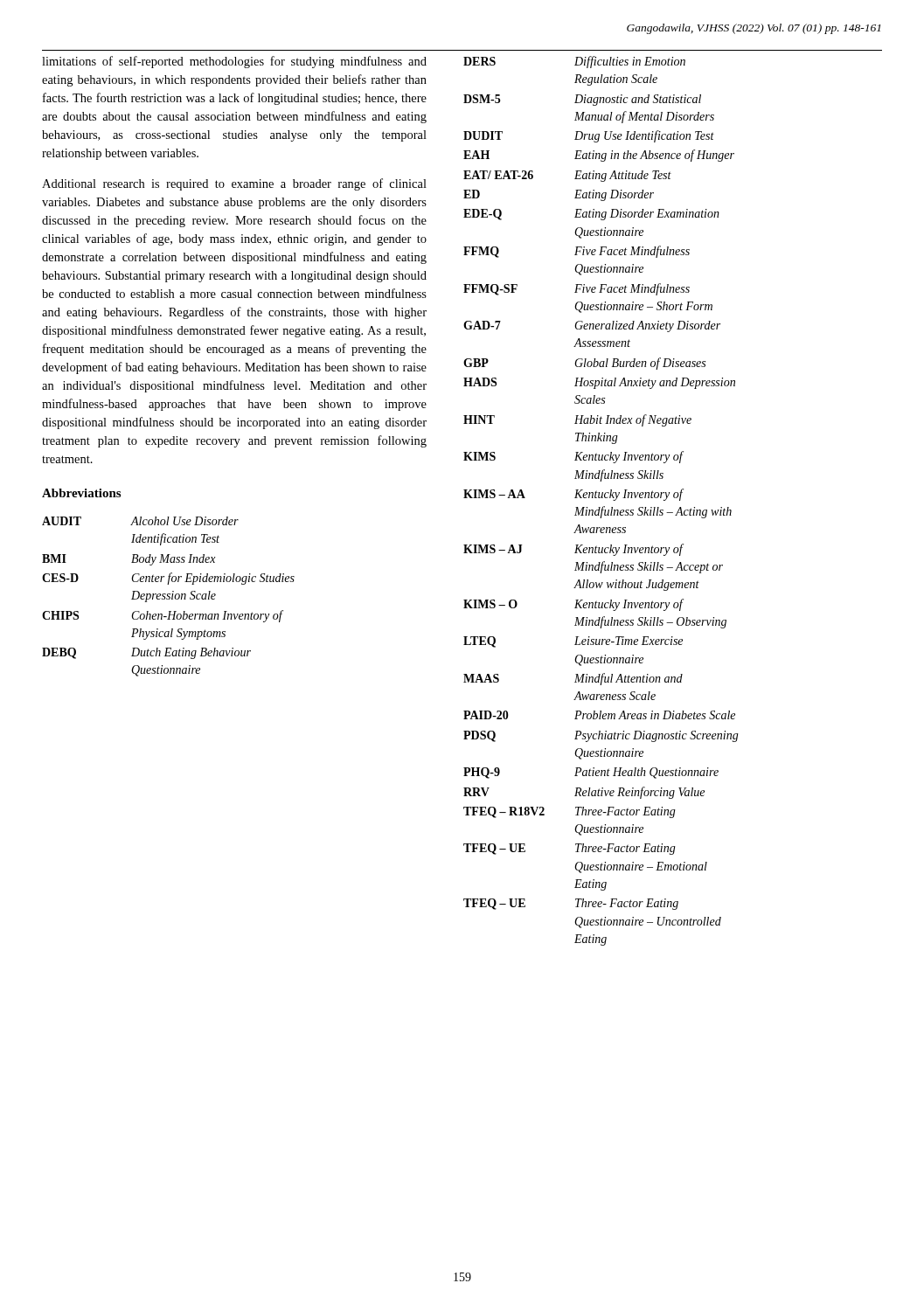924x1311 pixels.
Task: Select the table that reads "Alcohol Use Disorder Identification"
Action: (x=234, y=596)
